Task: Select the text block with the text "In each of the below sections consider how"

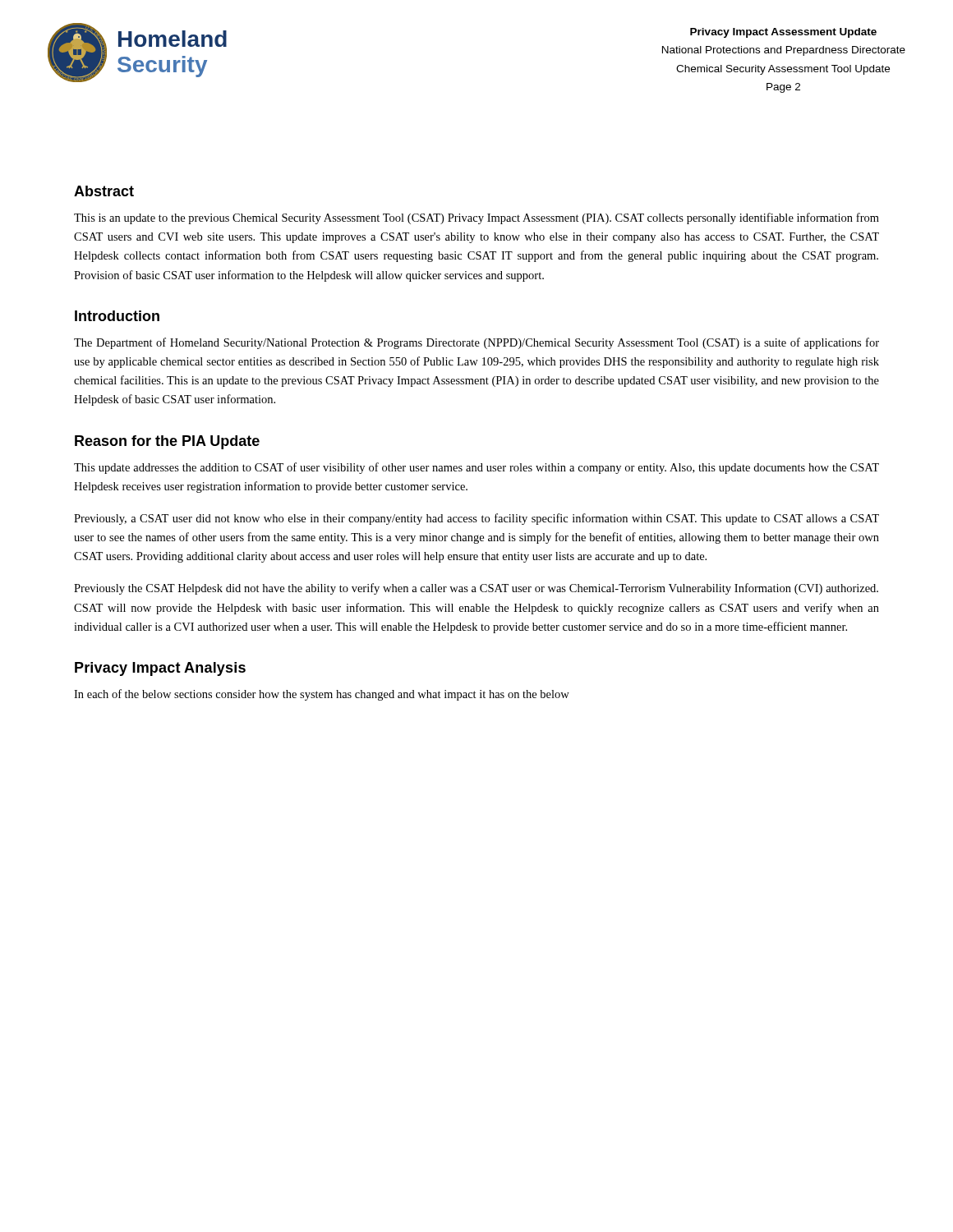Action: 322,694
